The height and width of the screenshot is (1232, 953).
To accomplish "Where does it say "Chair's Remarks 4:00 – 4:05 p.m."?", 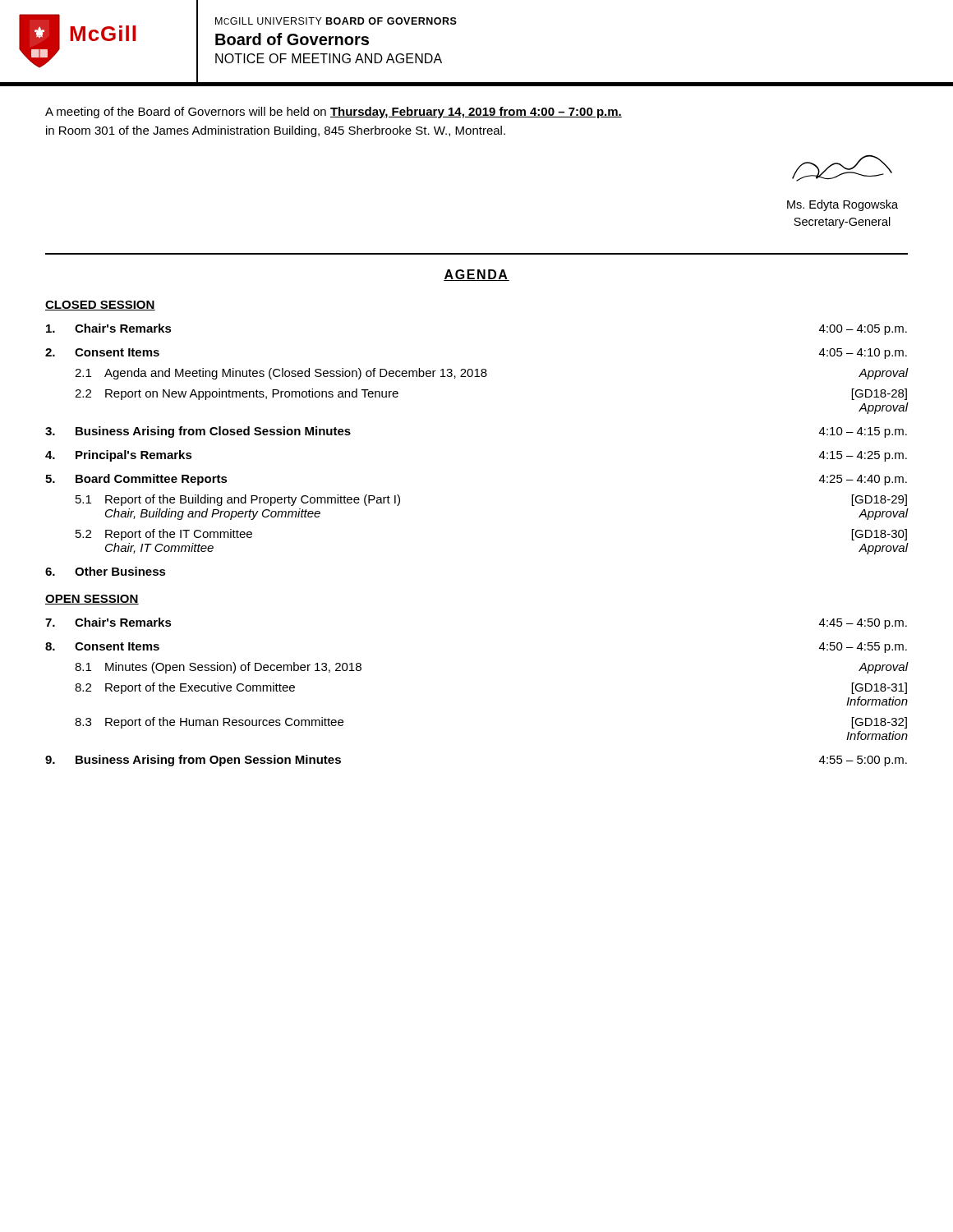I will point(124,329).
